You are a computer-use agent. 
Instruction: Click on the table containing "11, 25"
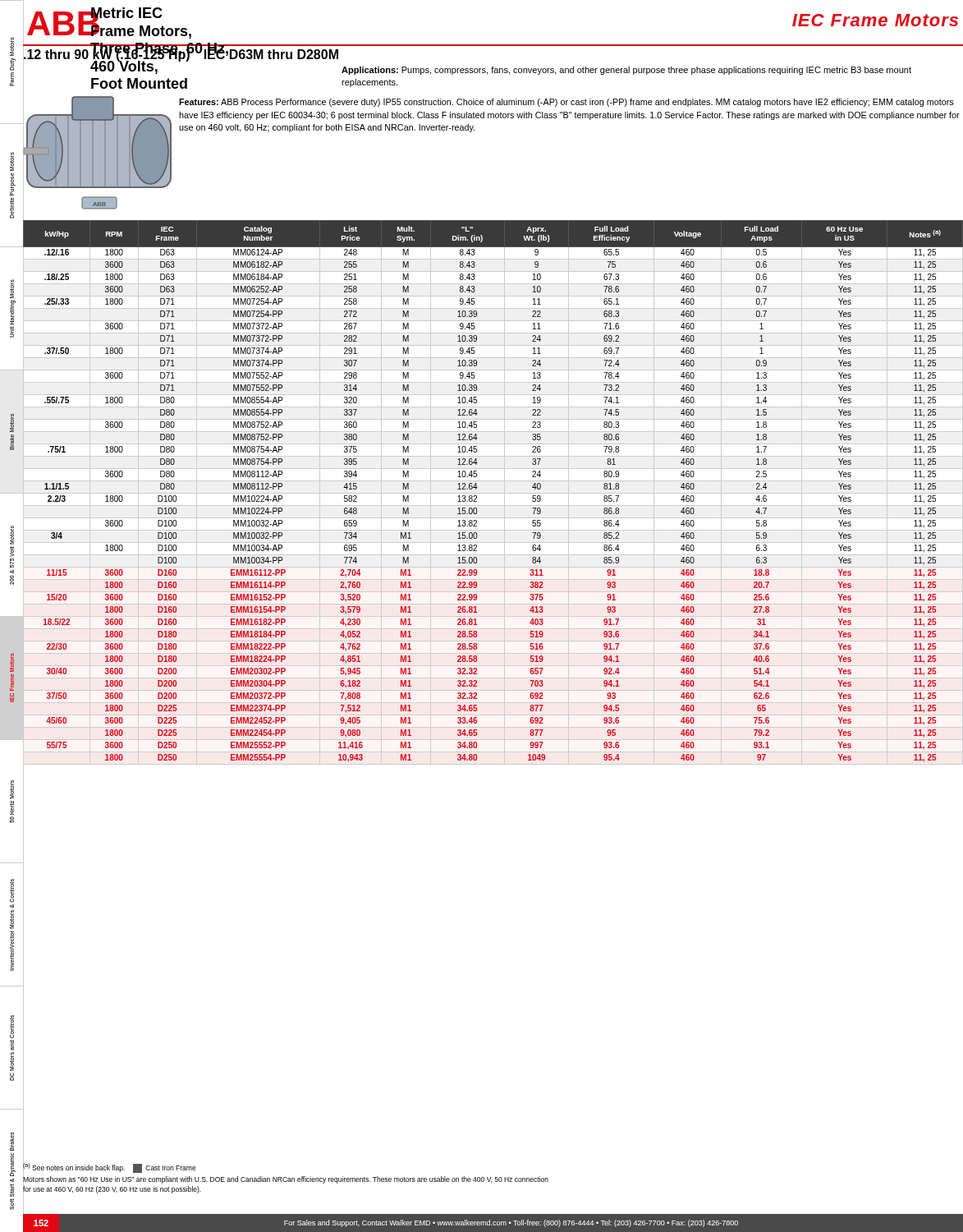click(x=493, y=492)
